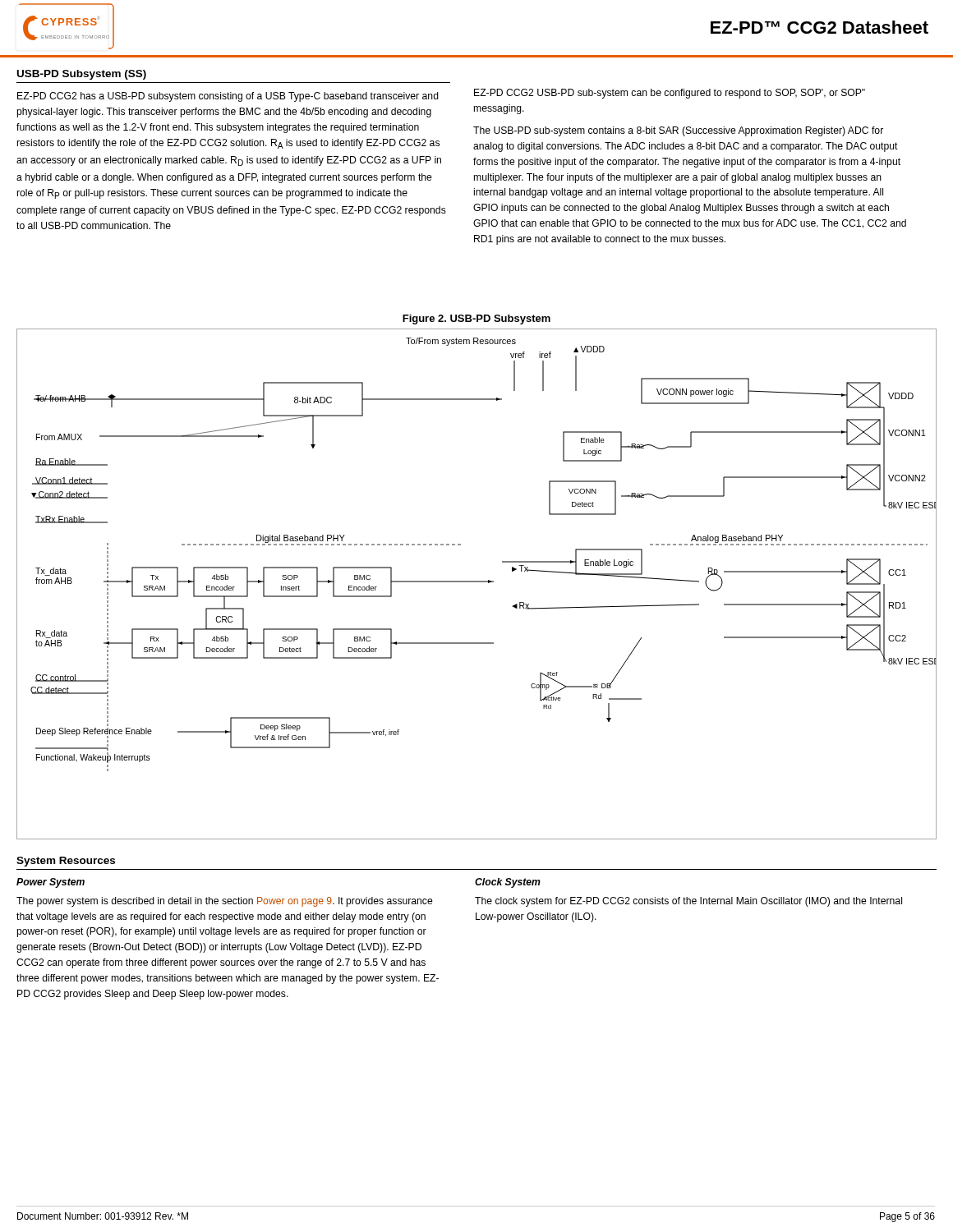Screen dimensions: 1232x953
Task: Navigate to the region starting "Power System"
Action: pyautogui.click(x=51, y=882)
